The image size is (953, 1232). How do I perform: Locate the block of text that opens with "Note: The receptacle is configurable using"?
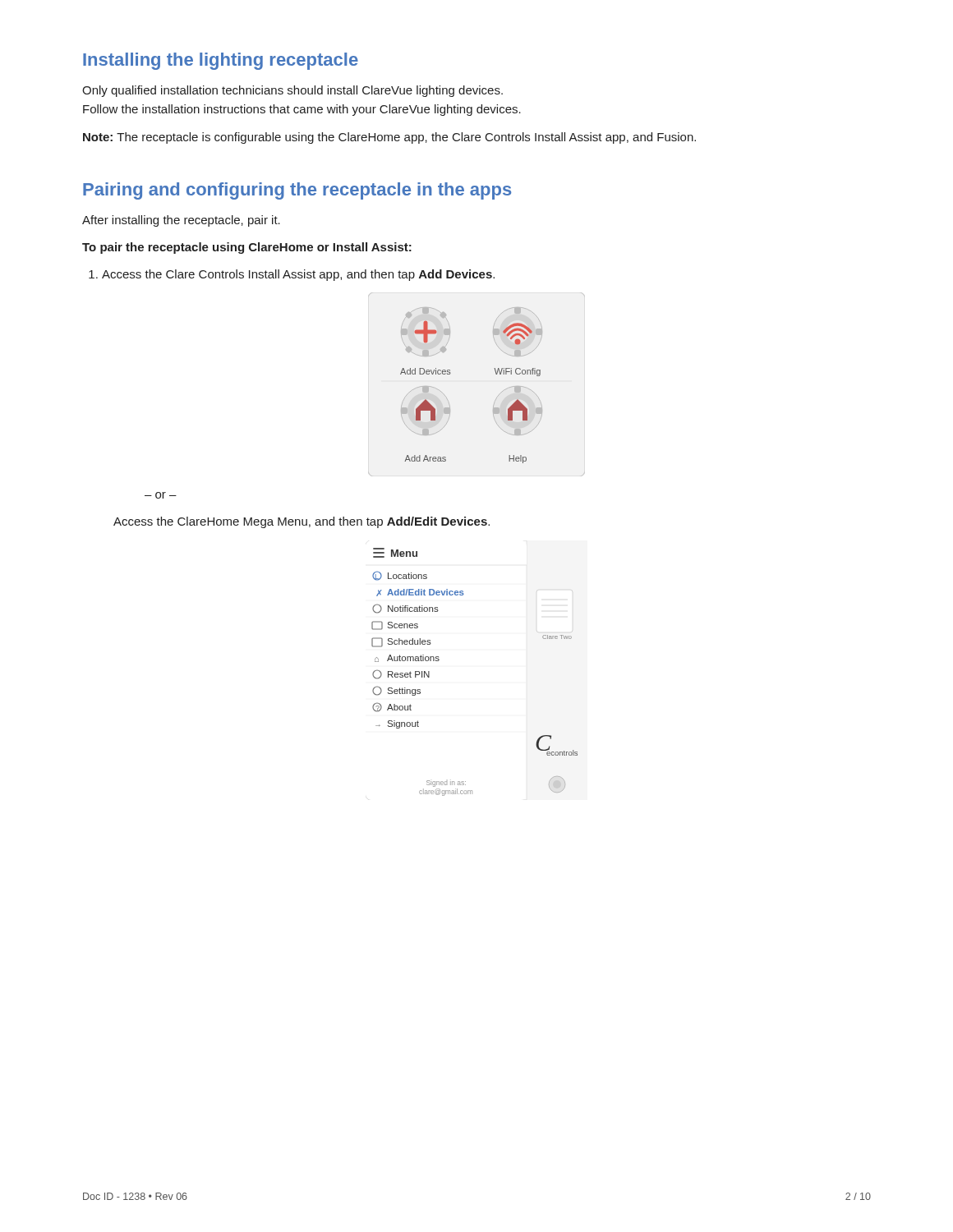(x=476, y=136)
